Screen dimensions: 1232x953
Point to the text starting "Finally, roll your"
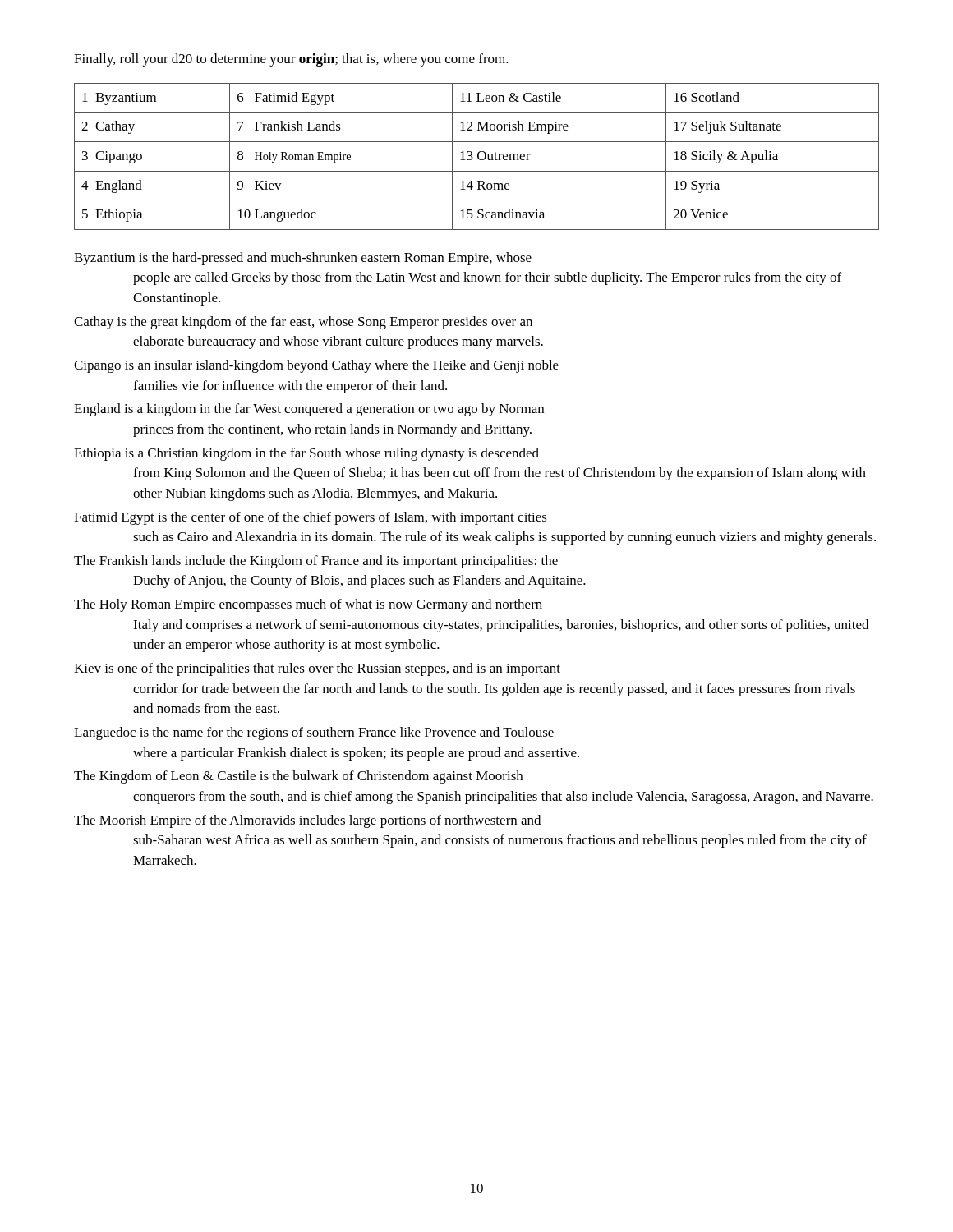point(291,59)
